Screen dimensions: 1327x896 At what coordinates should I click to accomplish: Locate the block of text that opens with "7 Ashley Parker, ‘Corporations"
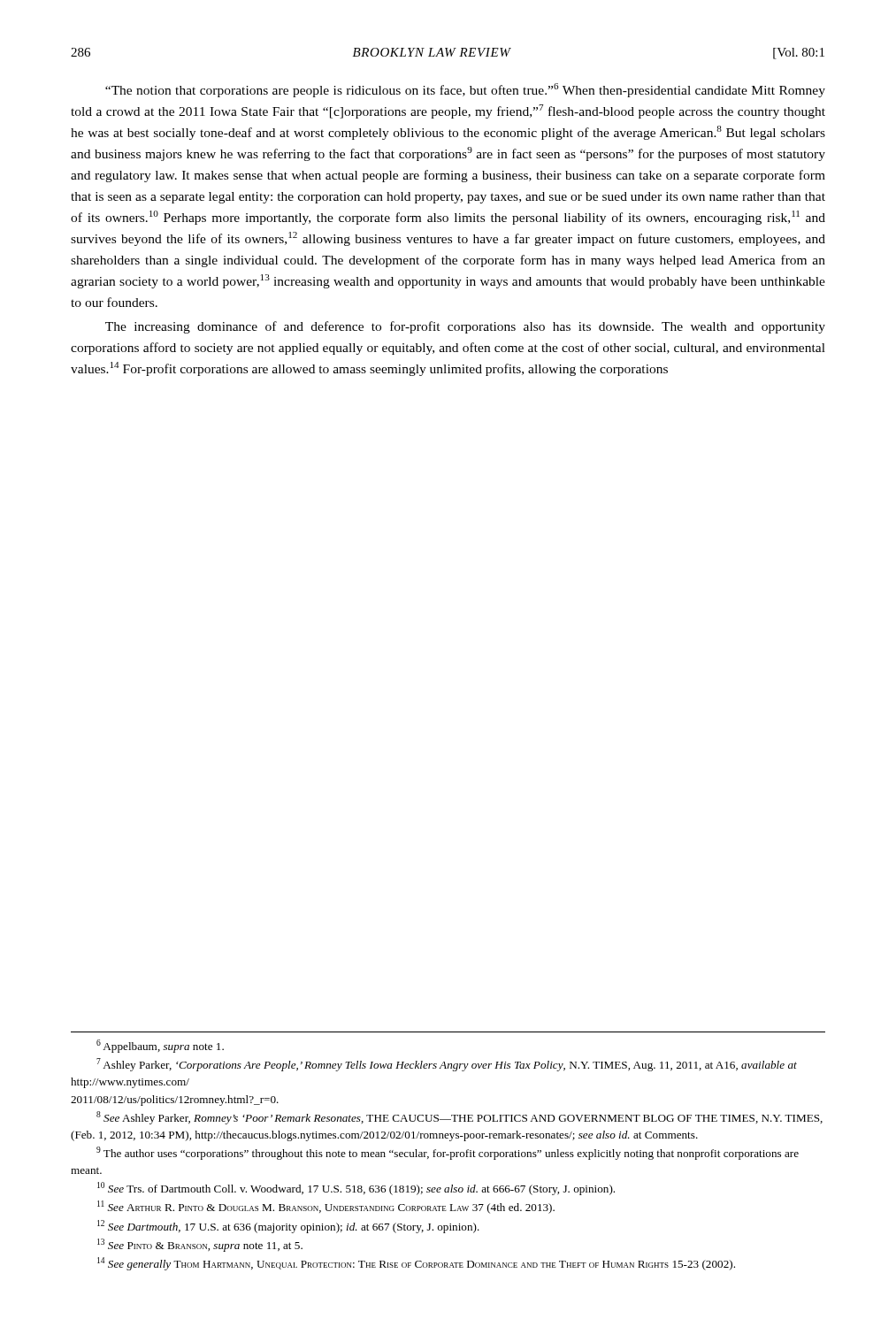(447, 1065)
